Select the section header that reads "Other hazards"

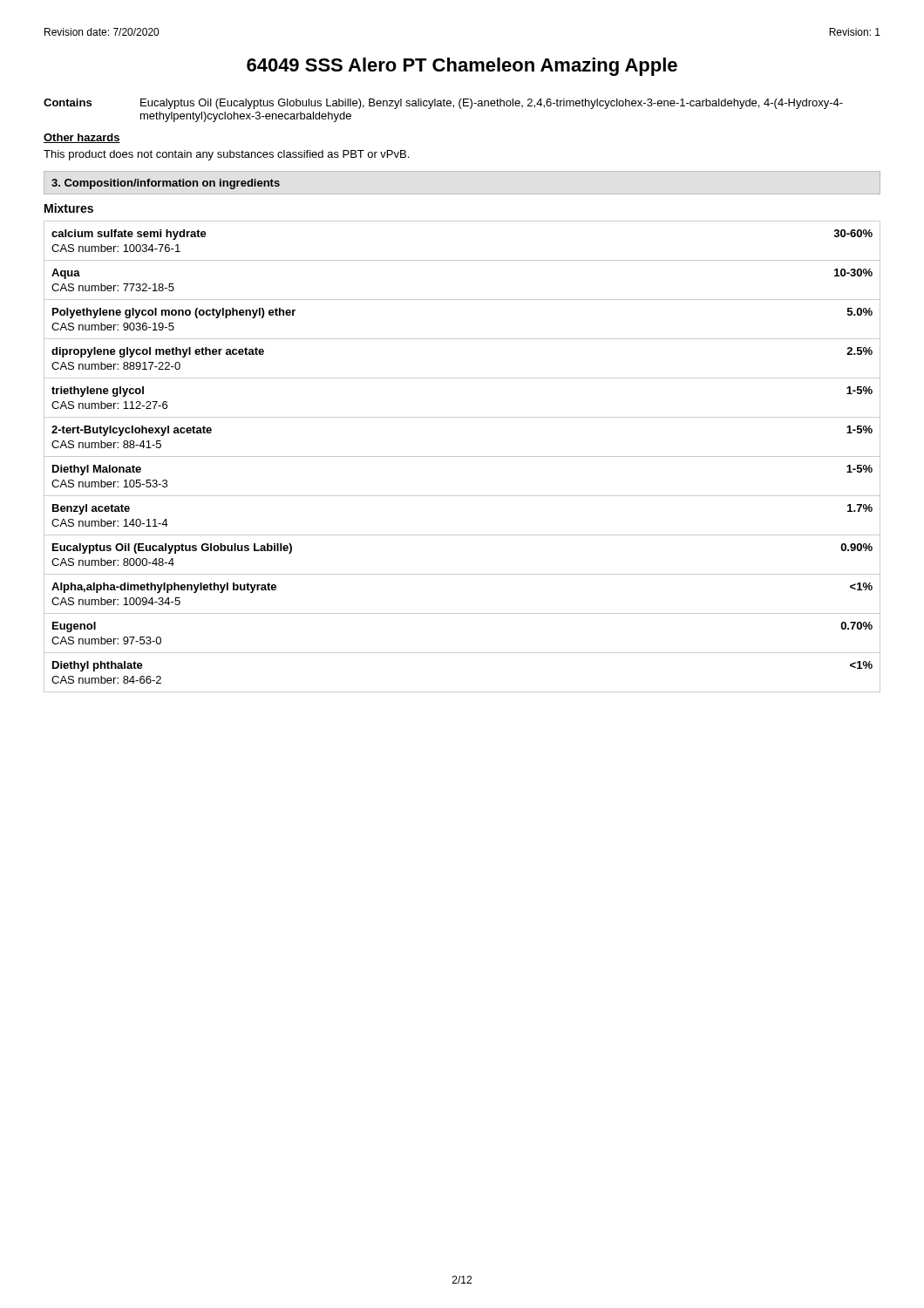pos(82,137)
